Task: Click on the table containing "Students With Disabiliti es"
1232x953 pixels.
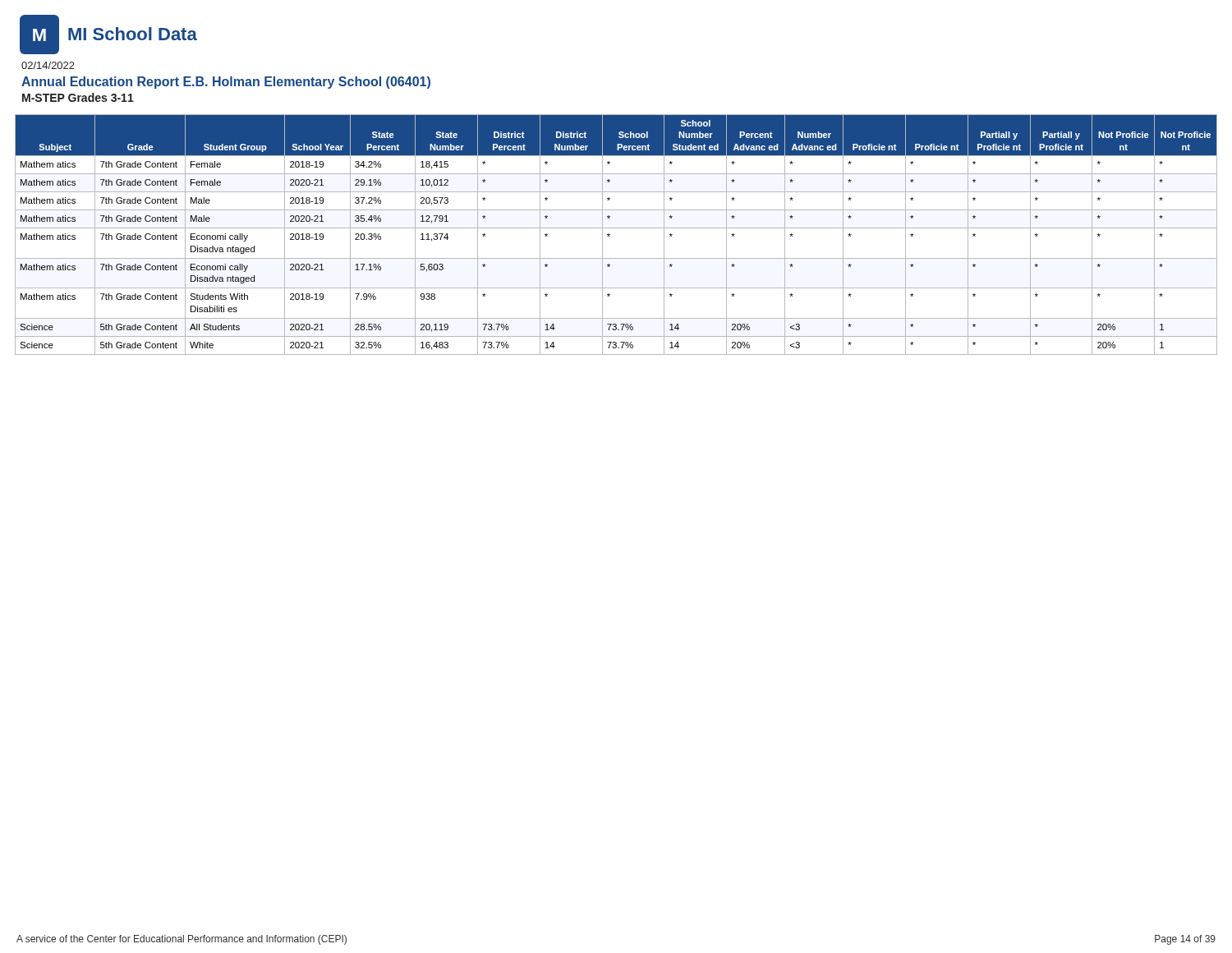Action: 616,235
